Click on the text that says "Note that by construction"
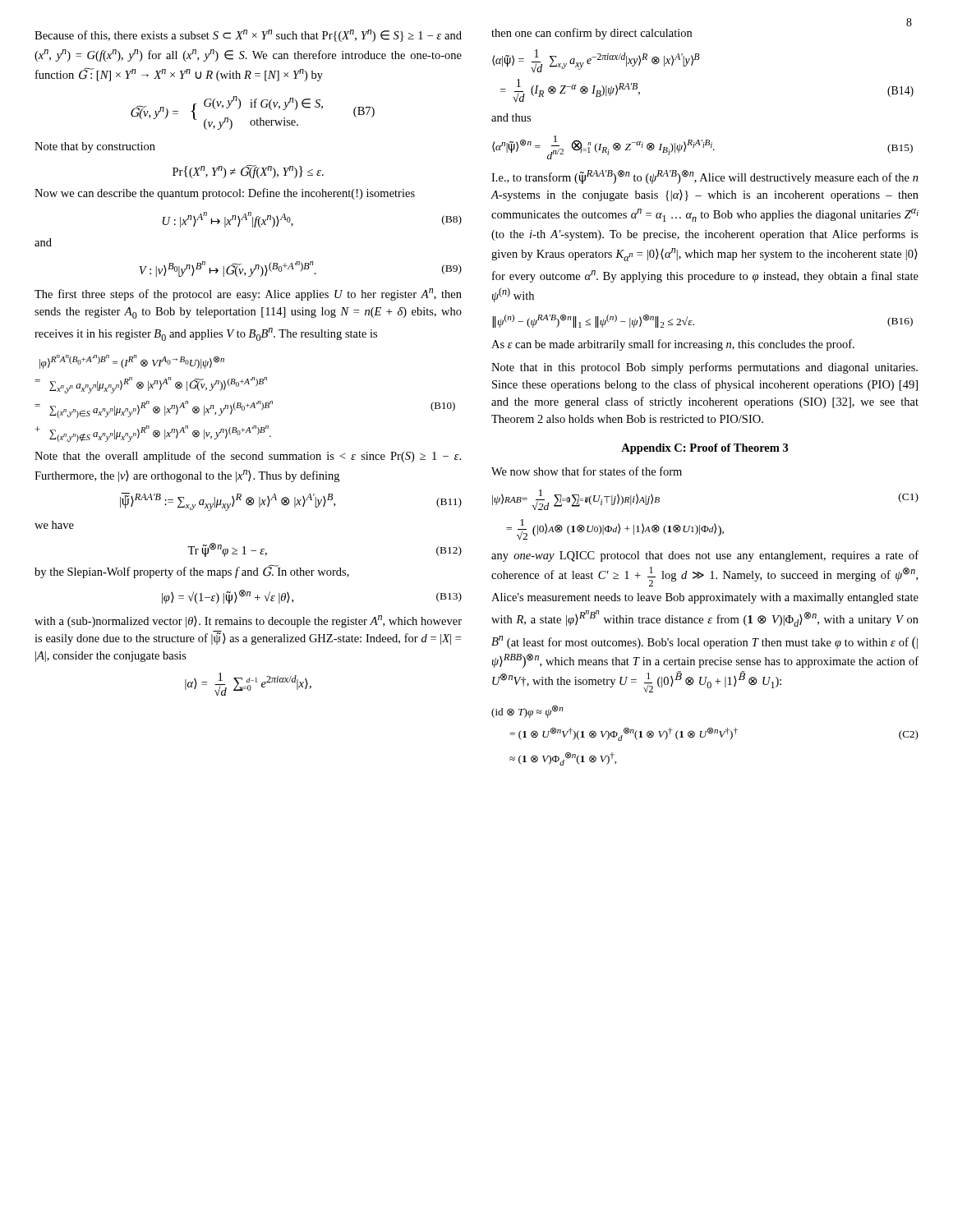 coord(95,147)
